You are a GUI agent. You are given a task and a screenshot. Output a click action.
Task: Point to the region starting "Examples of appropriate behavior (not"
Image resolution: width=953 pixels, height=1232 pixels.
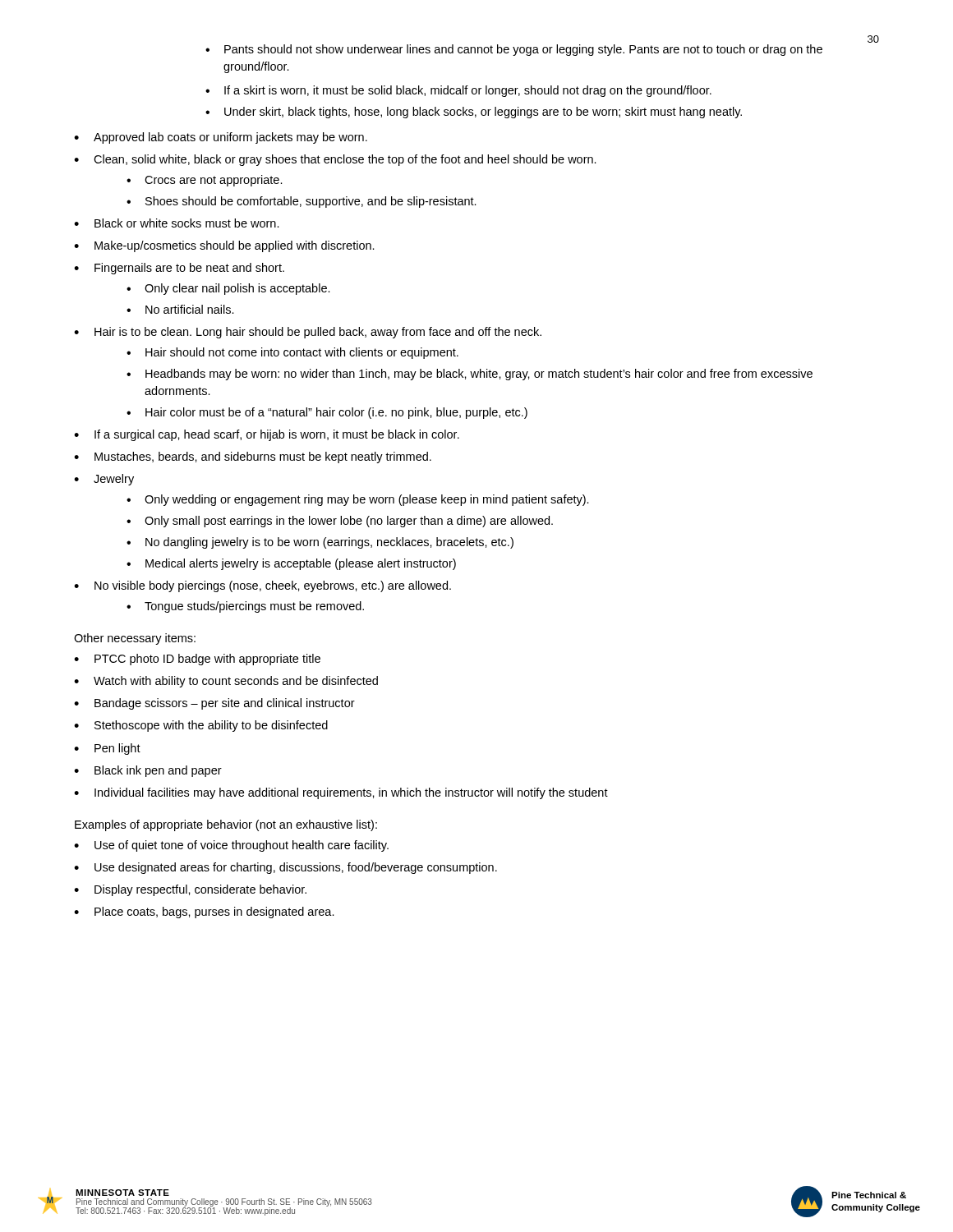tap(226, 824)
